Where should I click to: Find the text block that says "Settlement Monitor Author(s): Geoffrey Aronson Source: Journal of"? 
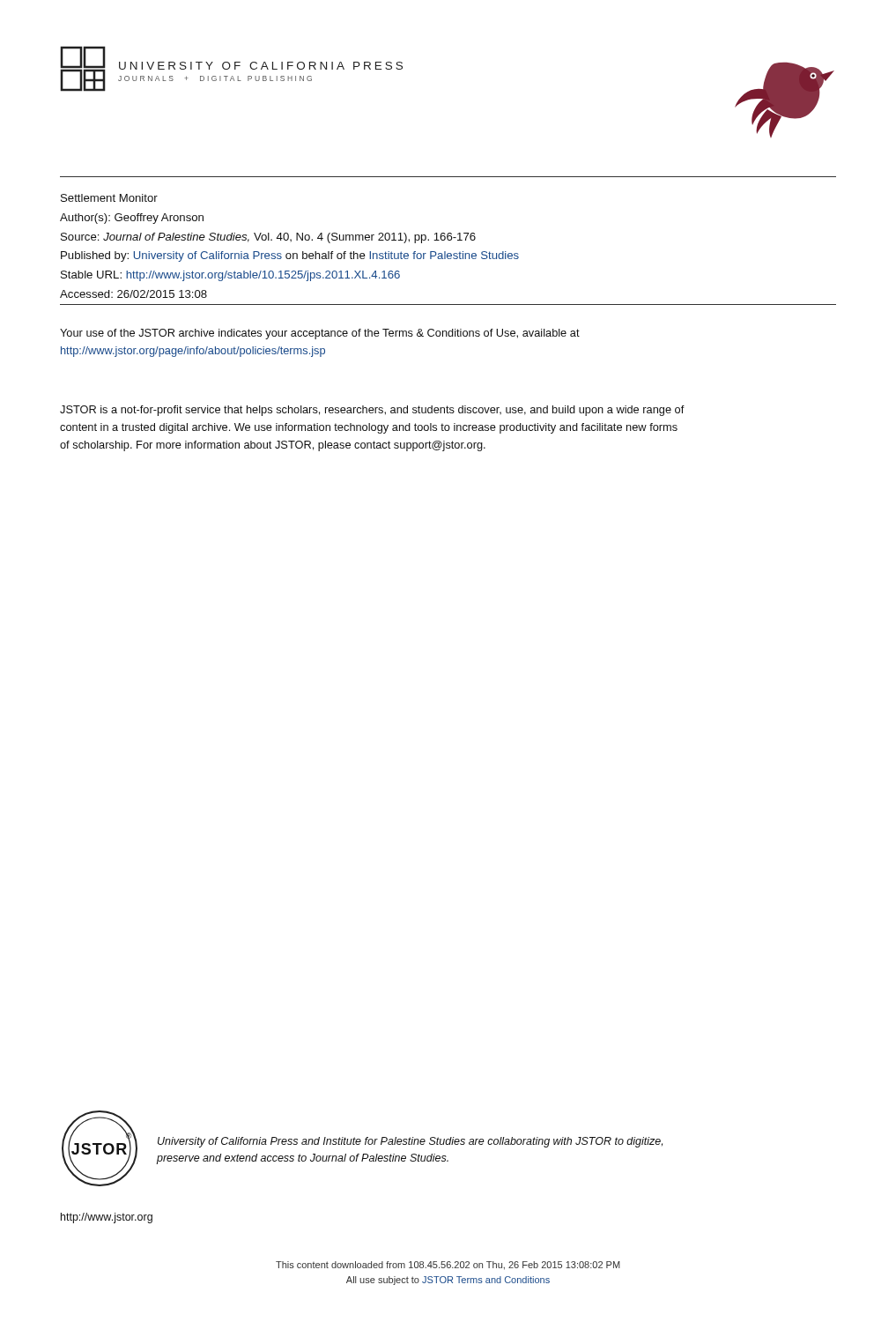point(290,246)
